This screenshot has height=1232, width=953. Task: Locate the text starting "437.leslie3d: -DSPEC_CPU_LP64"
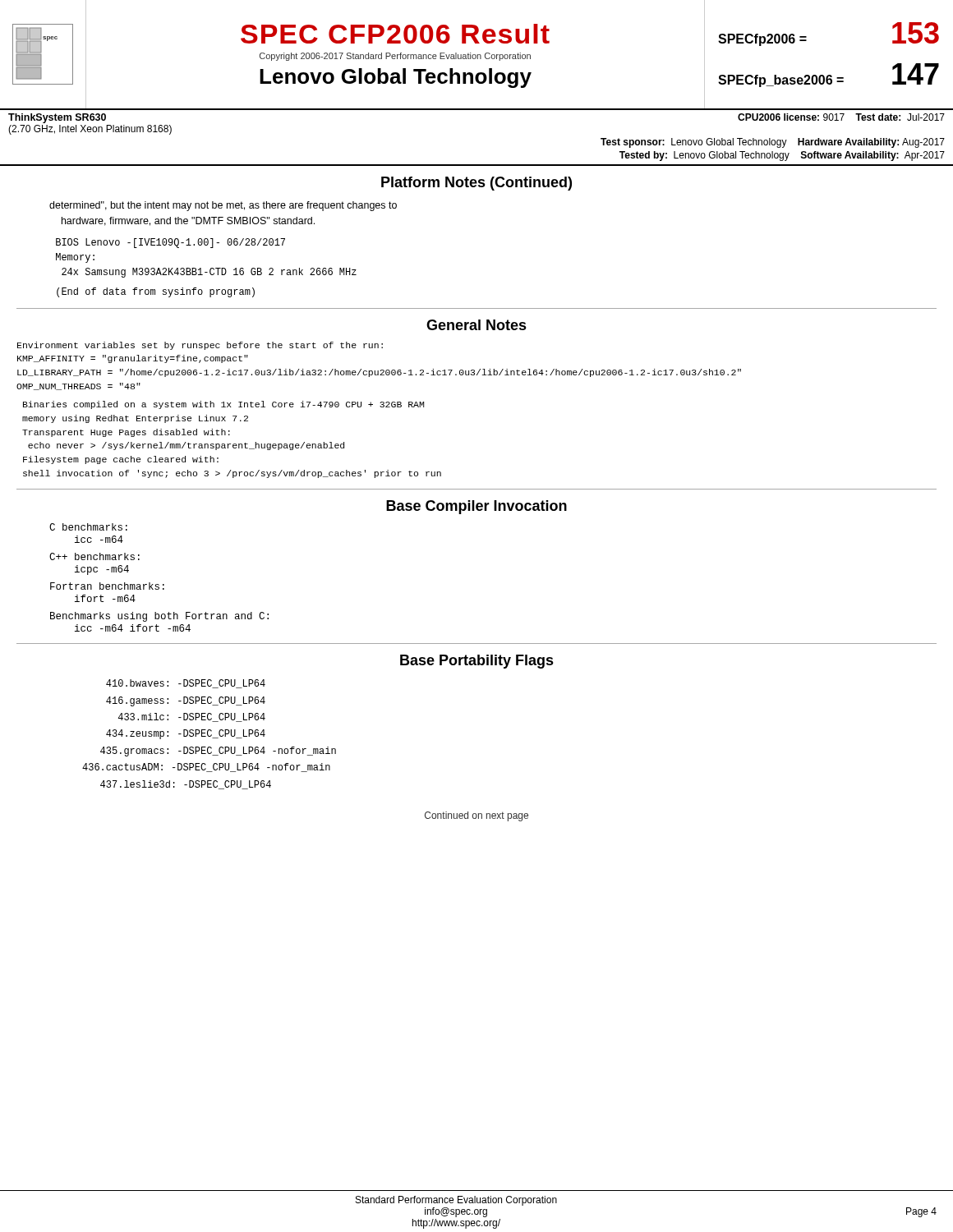pos(177,785)
